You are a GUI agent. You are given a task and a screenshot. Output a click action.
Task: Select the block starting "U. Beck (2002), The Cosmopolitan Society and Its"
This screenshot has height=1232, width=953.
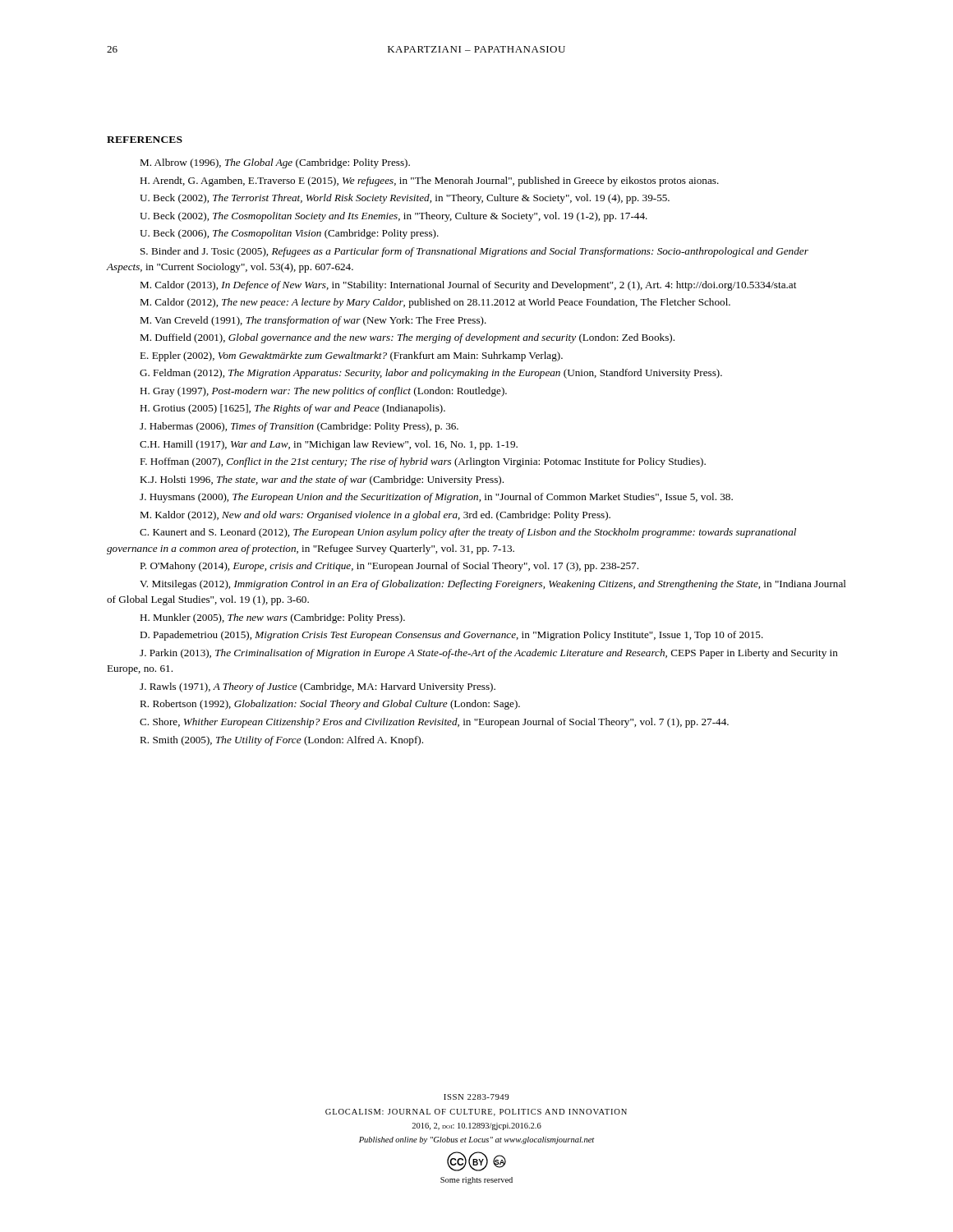(x=394, y=215)
